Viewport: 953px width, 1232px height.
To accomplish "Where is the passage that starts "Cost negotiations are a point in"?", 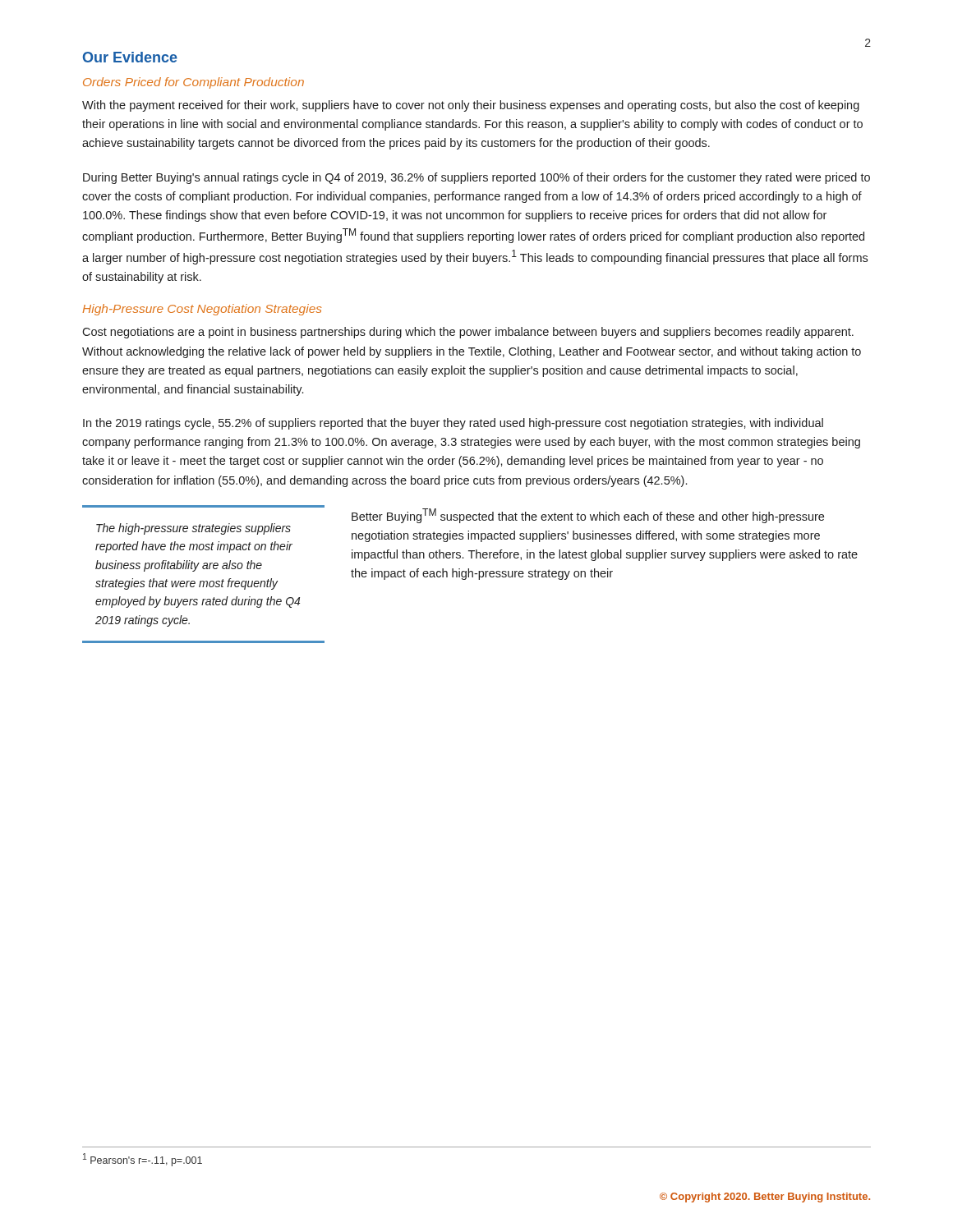I will click(x=472, y=361).
